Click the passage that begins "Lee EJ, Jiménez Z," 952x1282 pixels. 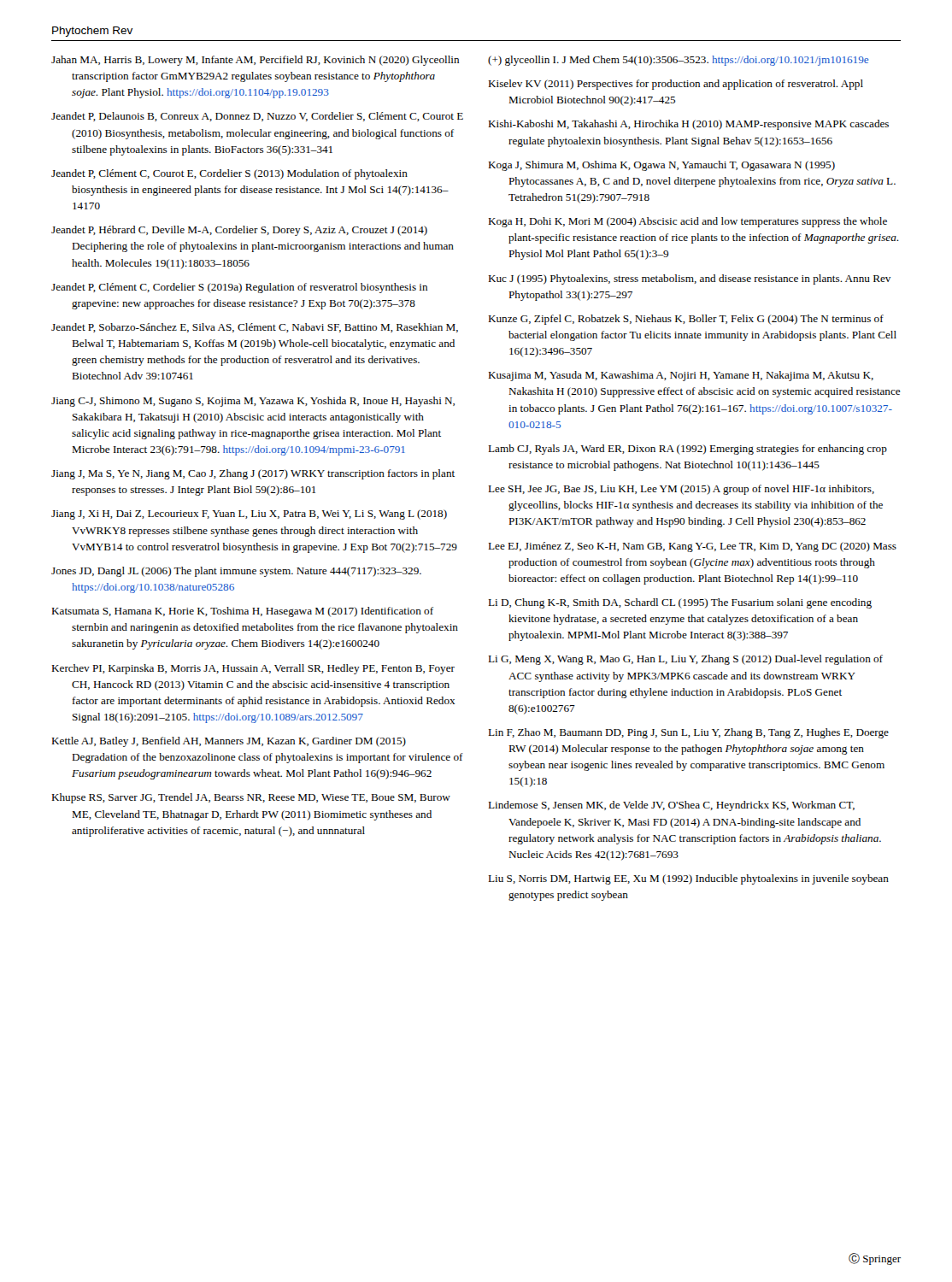[x=692, y=562]
